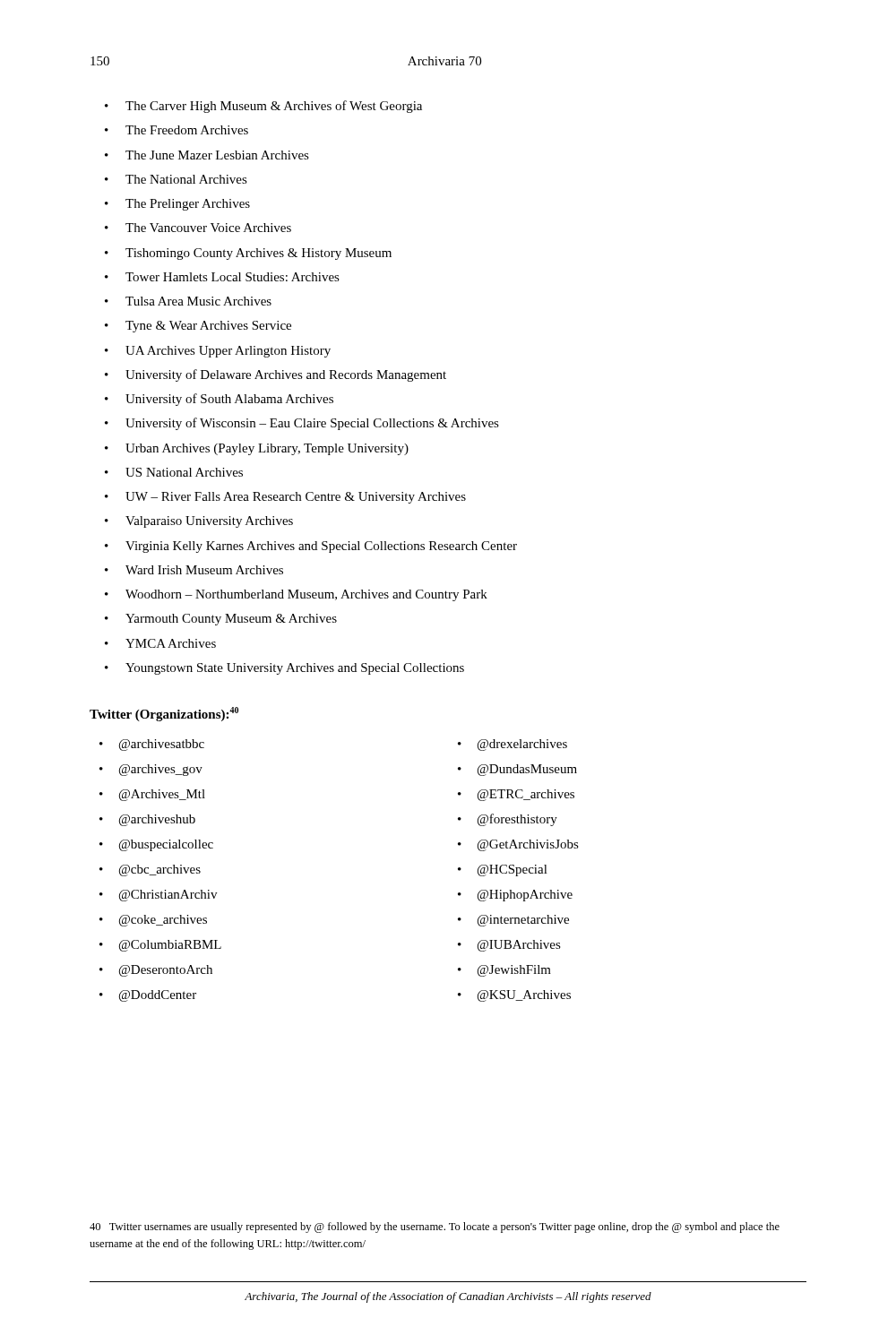Where does it say "Valparaiso University Archives"?
The image size is (896, 1344).
tap(199, 522)
